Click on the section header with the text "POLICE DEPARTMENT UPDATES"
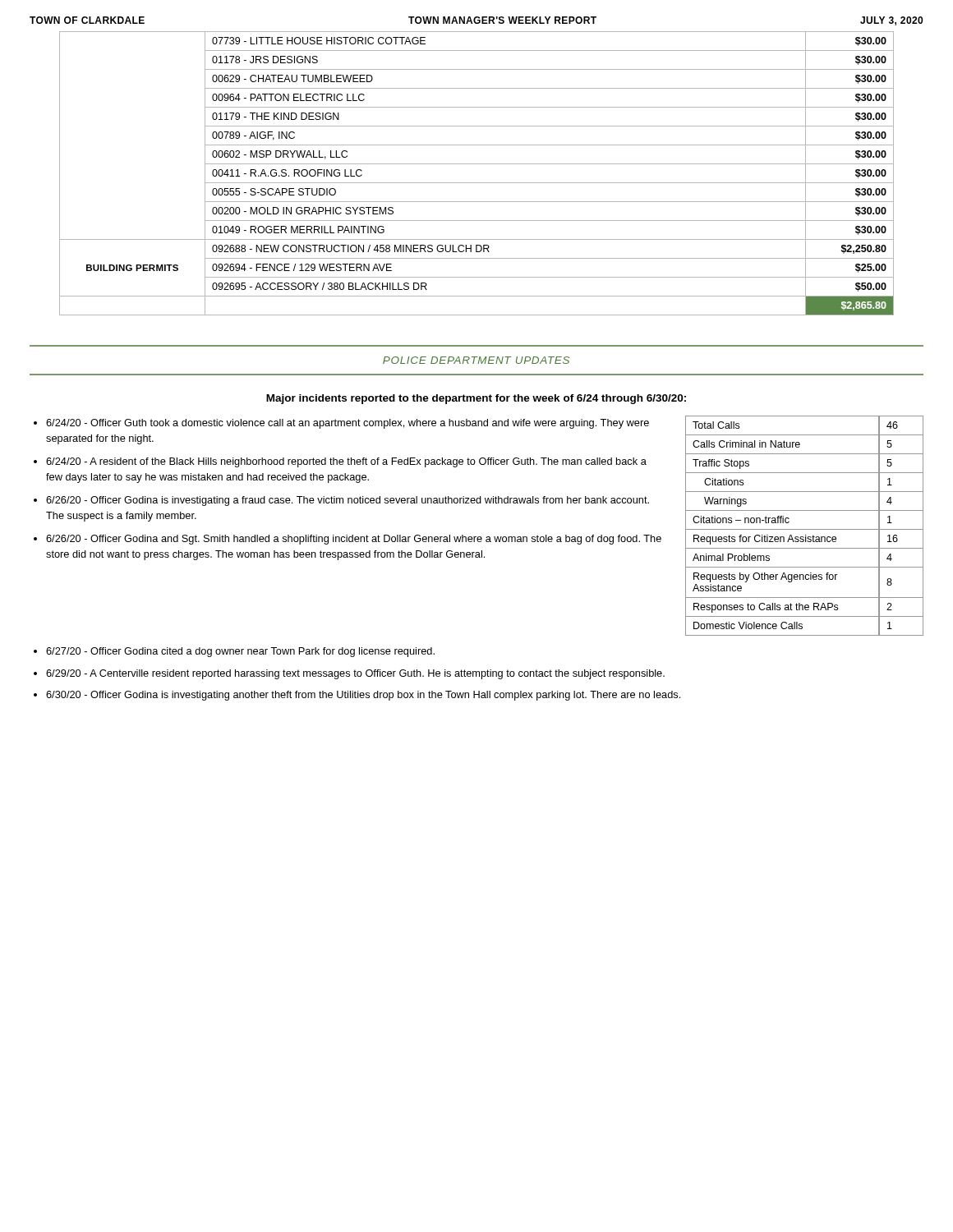Image resolution: width=953 pixels, height=1232 pixels. tap(476, 360)
